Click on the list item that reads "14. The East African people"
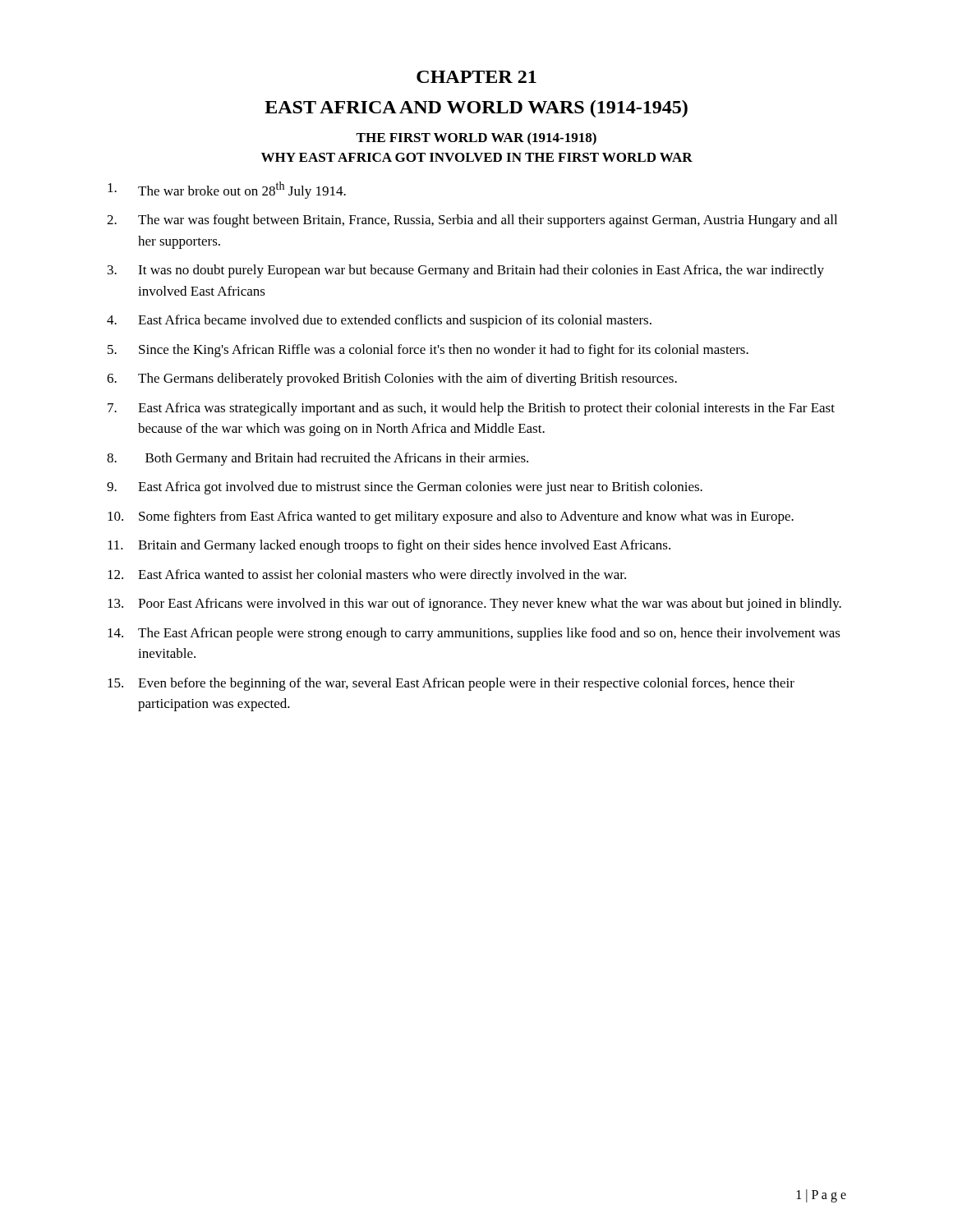Image resolution: width=953 pixels, height=1232 pixels. coord(476,643)
